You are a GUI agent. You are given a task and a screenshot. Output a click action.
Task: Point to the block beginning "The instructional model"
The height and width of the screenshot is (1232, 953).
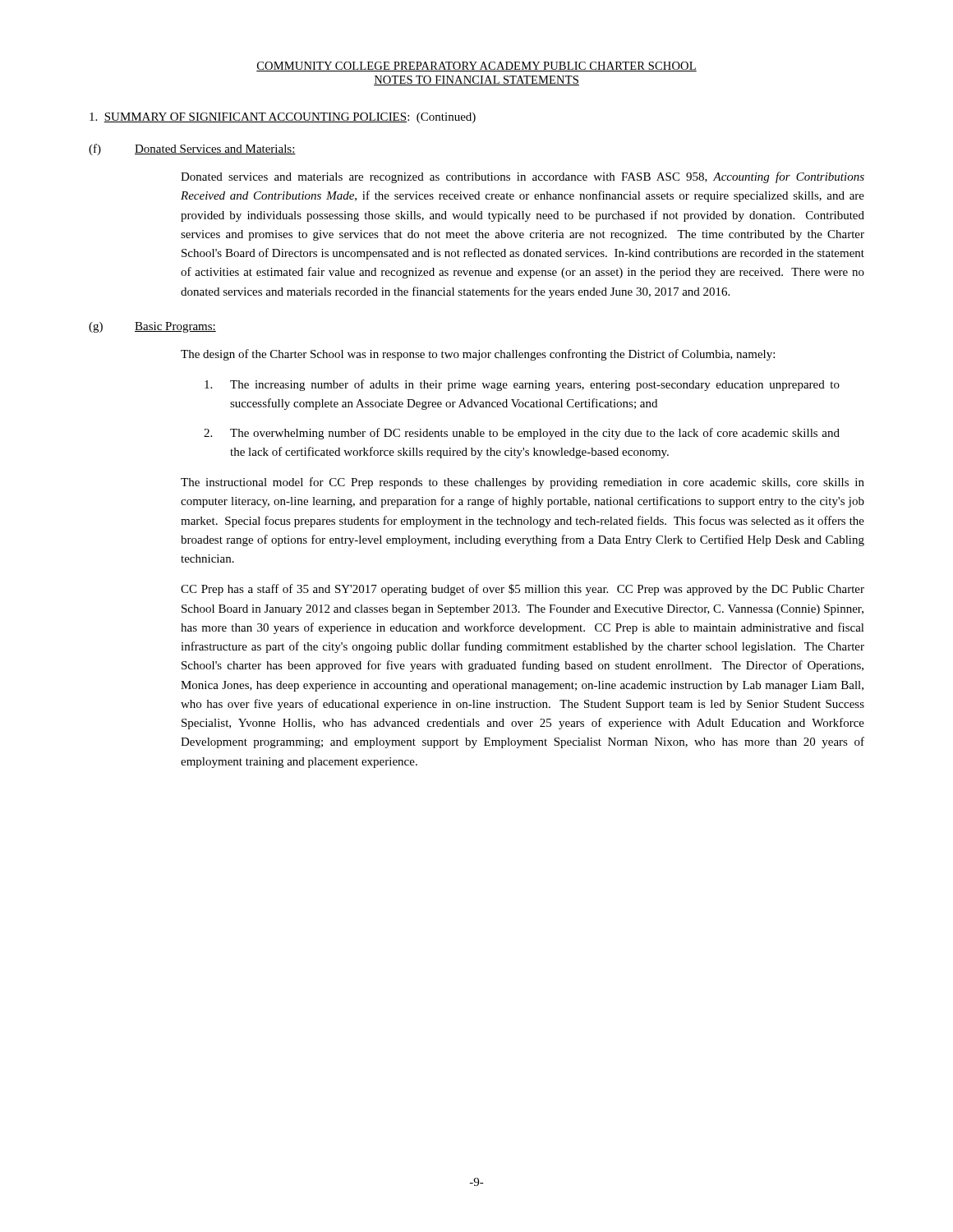(523, 520)
